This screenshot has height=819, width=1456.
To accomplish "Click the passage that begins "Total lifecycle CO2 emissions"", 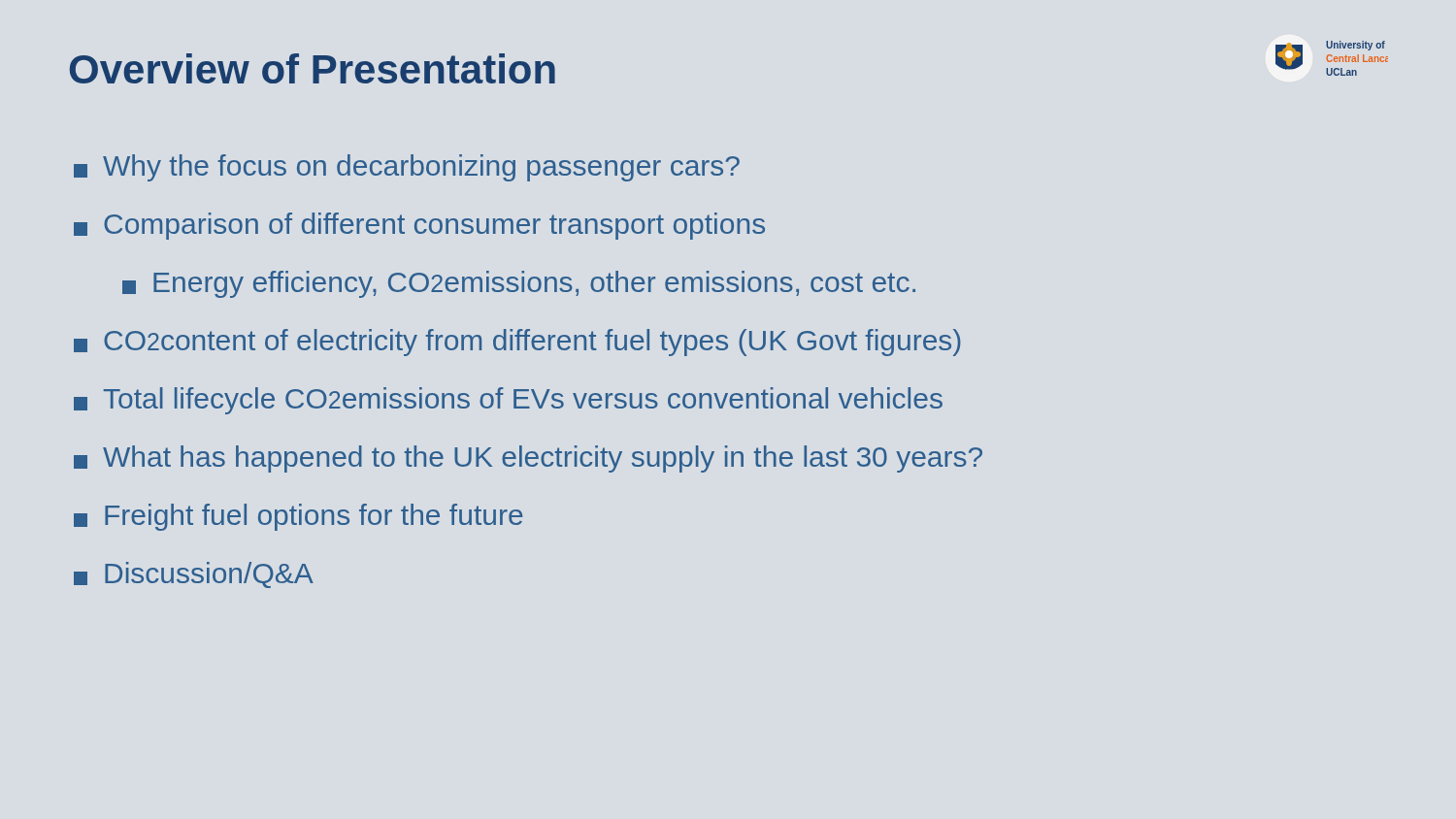I will (x=523, y=400).
